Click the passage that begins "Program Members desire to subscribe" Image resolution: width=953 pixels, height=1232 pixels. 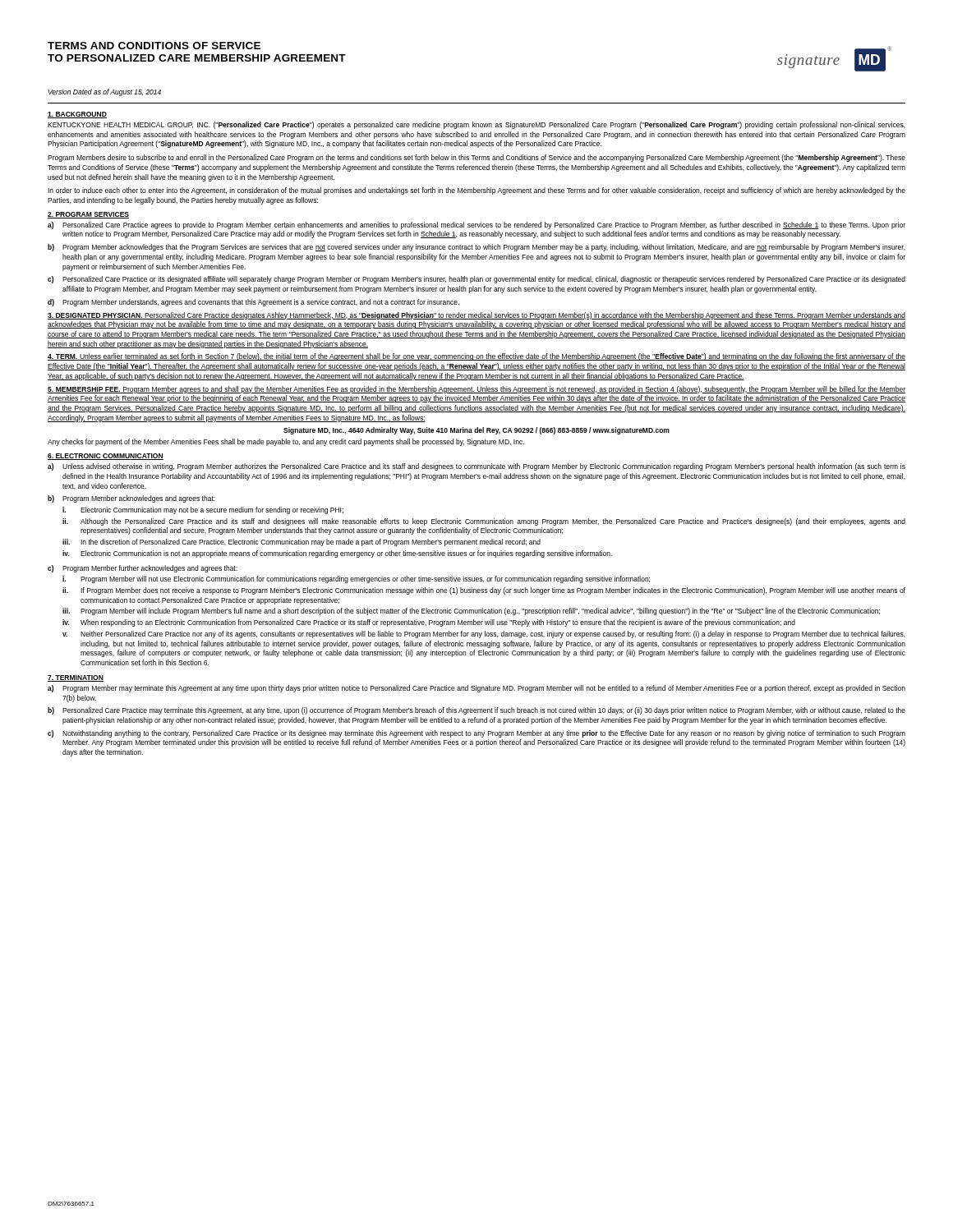click(476, 167)
